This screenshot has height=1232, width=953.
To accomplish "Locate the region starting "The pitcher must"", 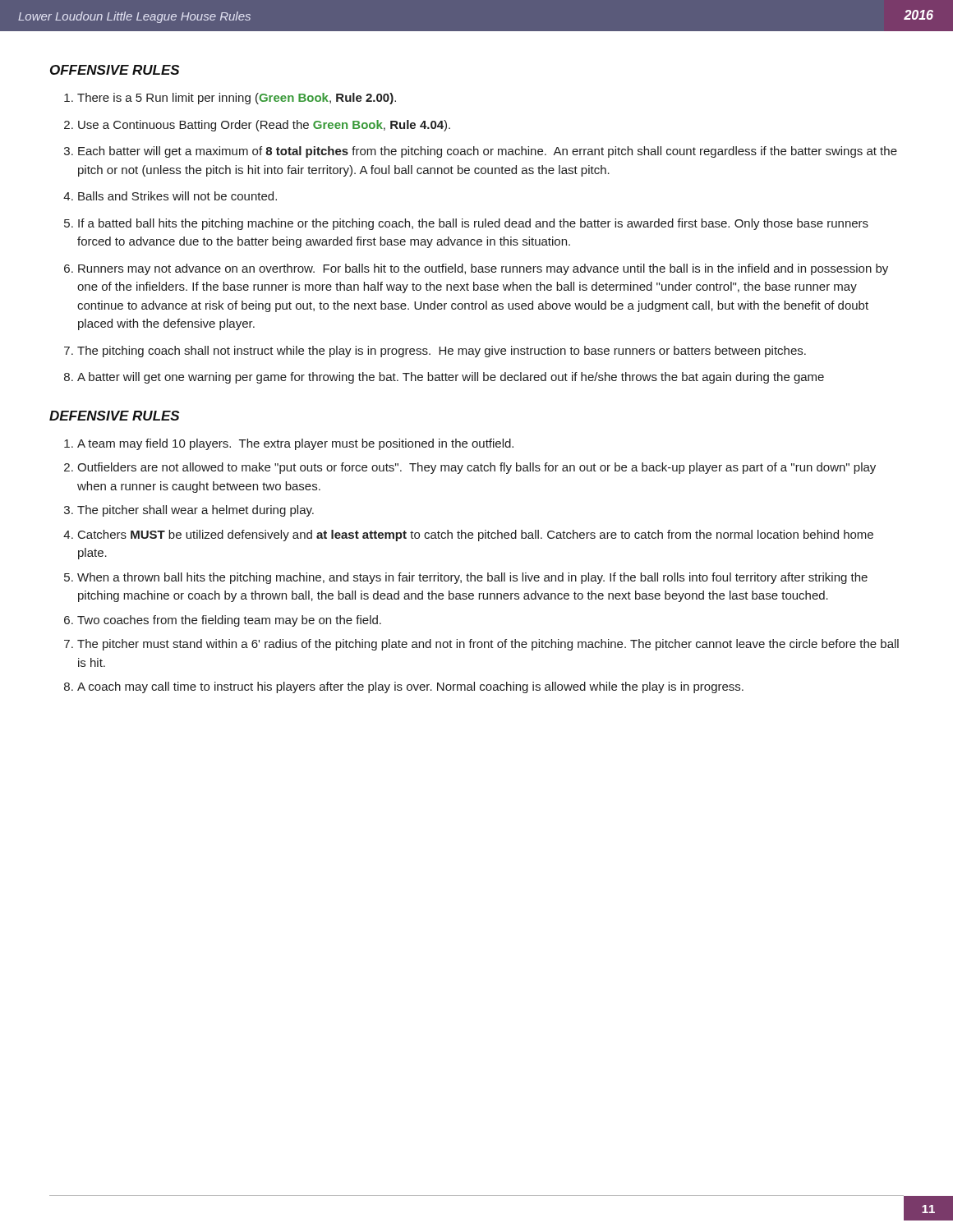I will (488, 653).
